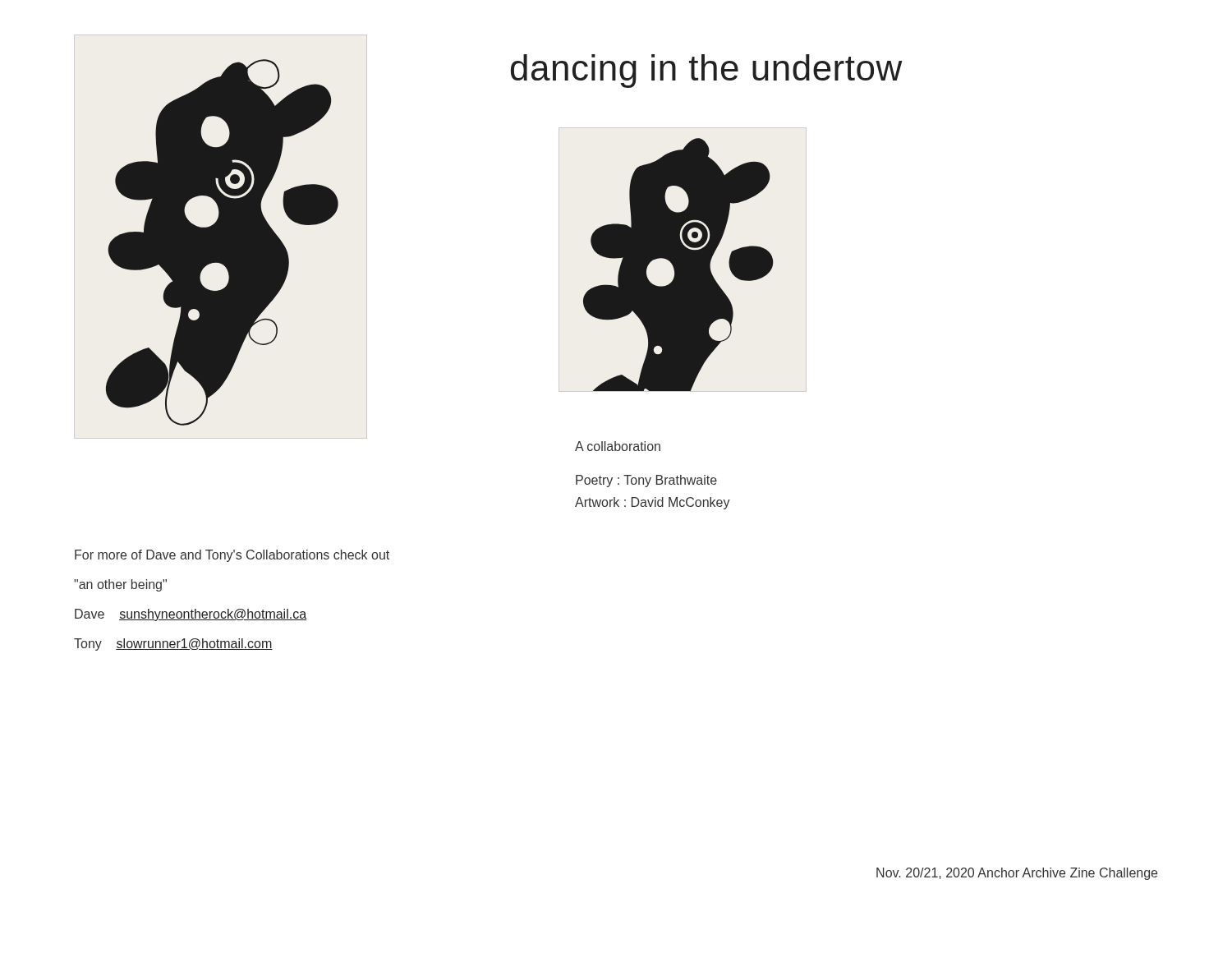Viewport: 1232px width, 953px height.
Task: Find the title on this page that starts "dancing in the"
Action: 706,68
